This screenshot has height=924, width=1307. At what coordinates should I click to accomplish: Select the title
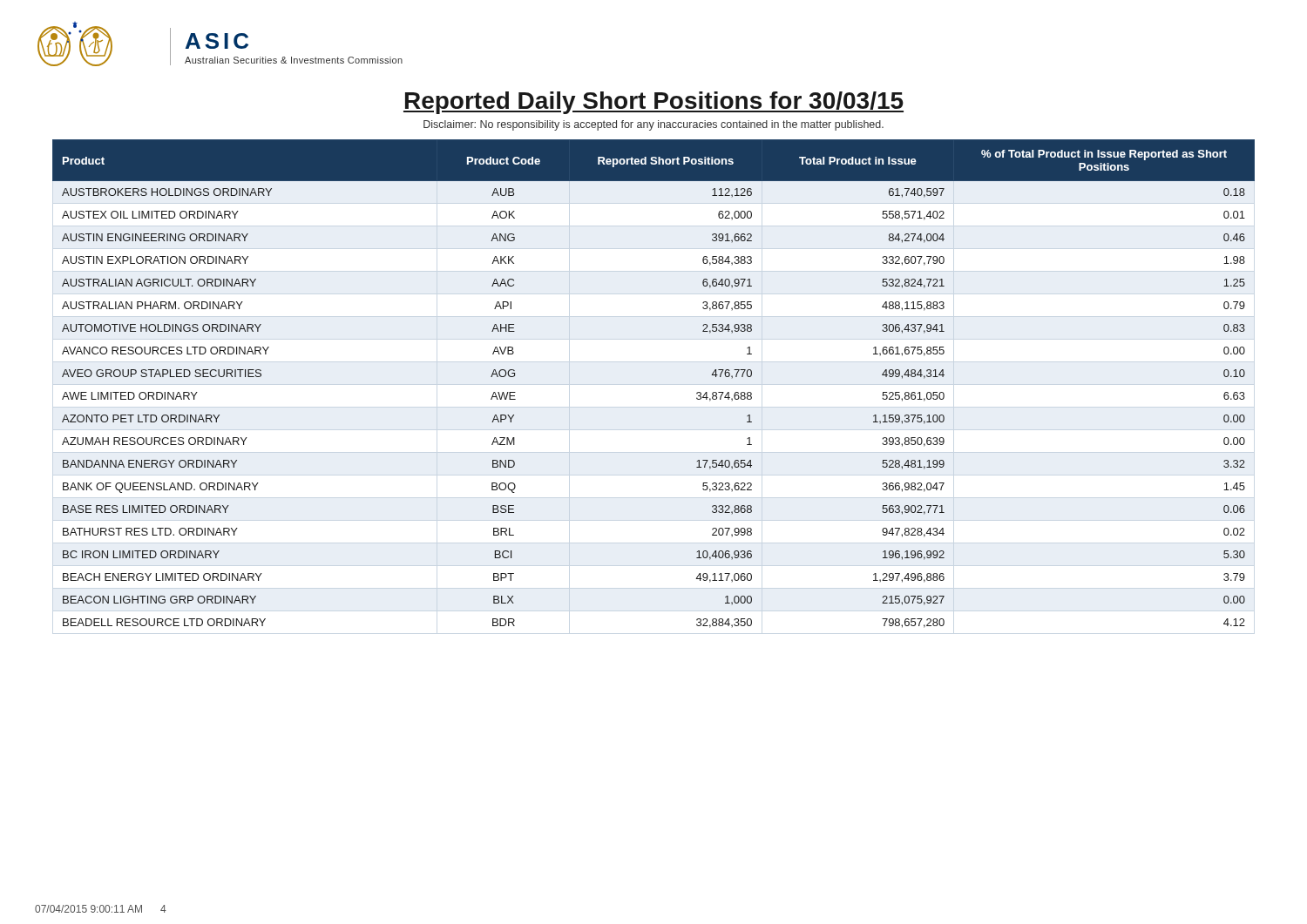point(654,101)
